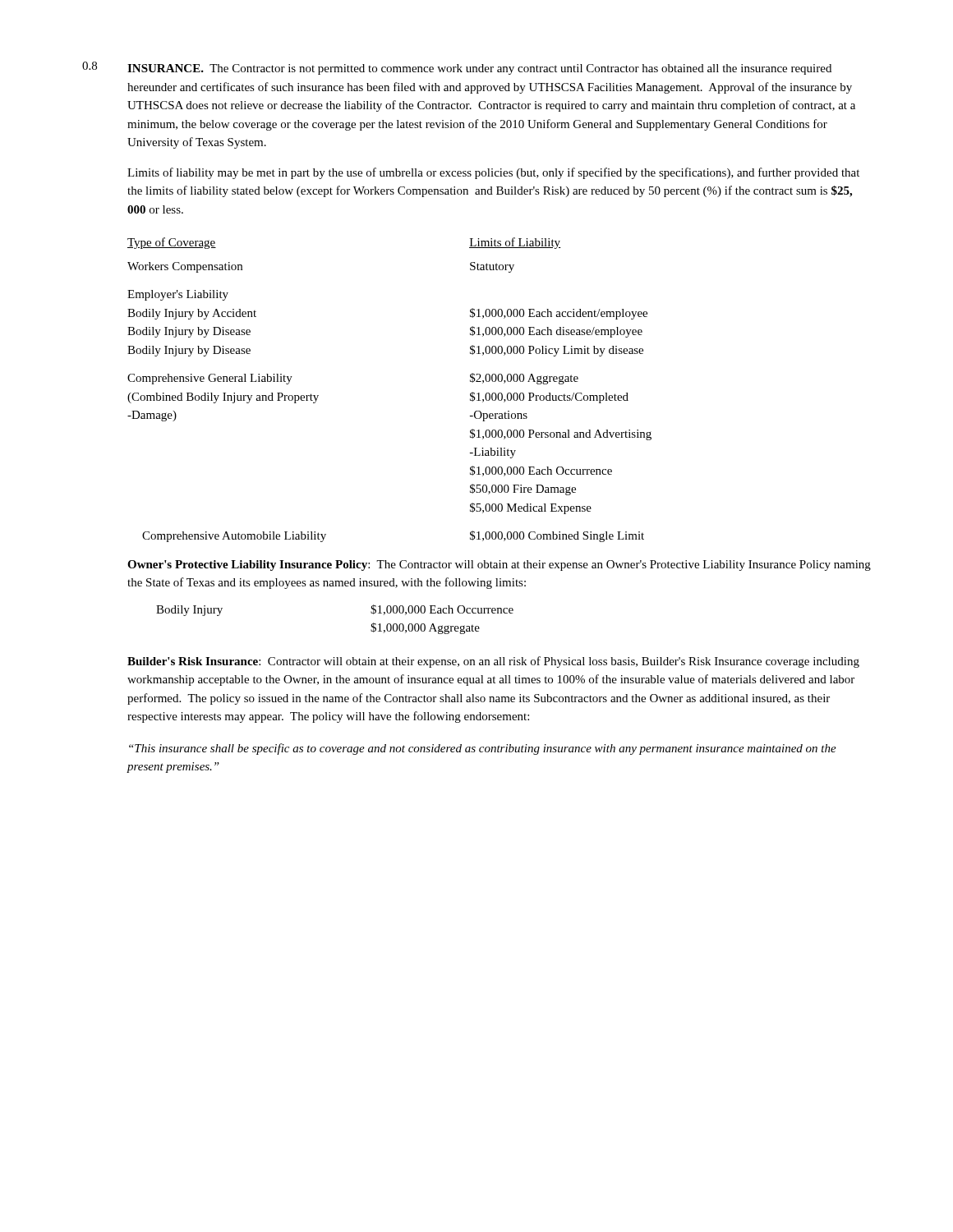The width and height of the screenshot is (953, 1232).
Task: Point to the block beginning "Builder's Risk Insurance: Contractor will"
Action: pos(493,689)
